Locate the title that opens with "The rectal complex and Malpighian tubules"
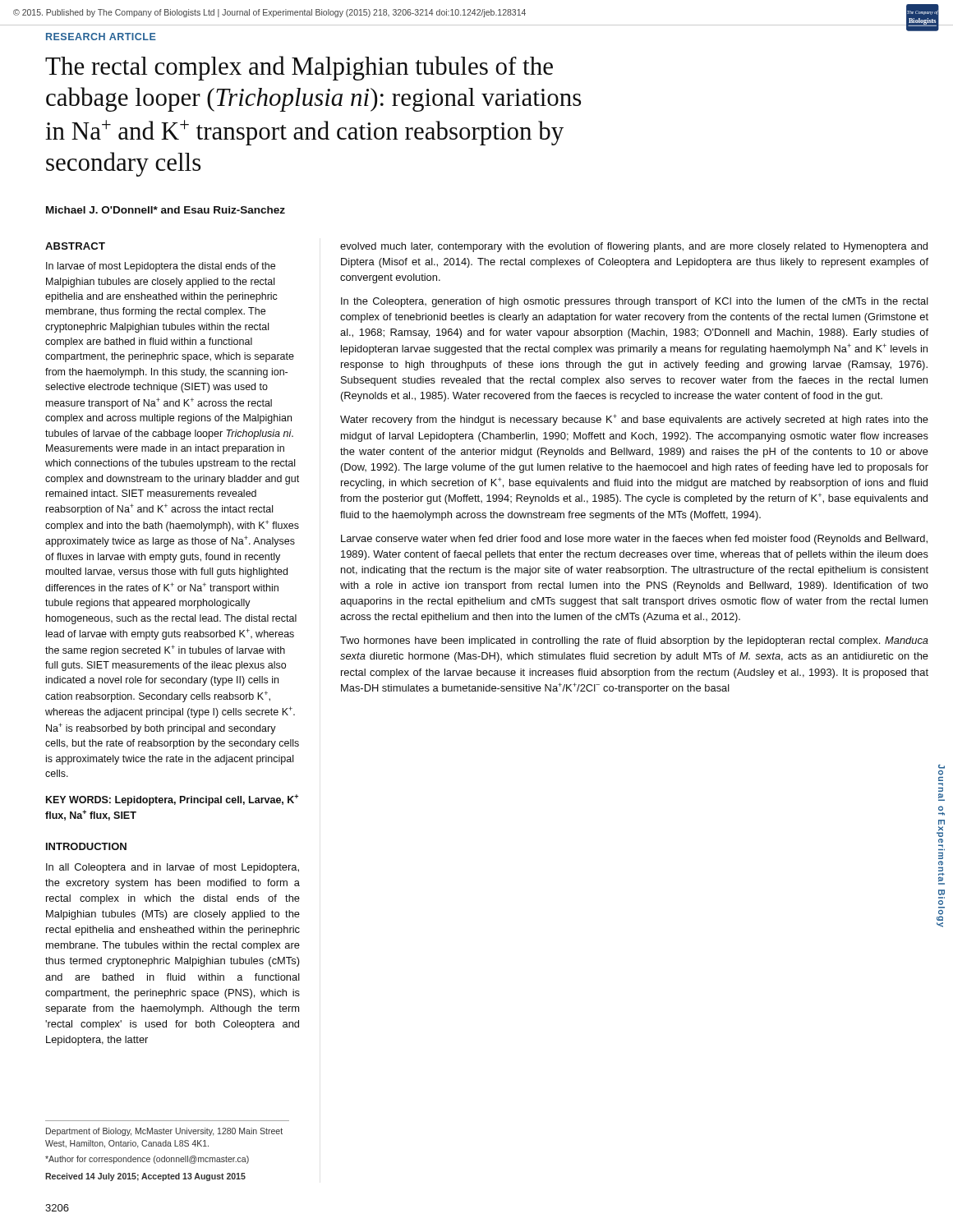The width and height of the screenshot is (953, 1232). (320, 114)
